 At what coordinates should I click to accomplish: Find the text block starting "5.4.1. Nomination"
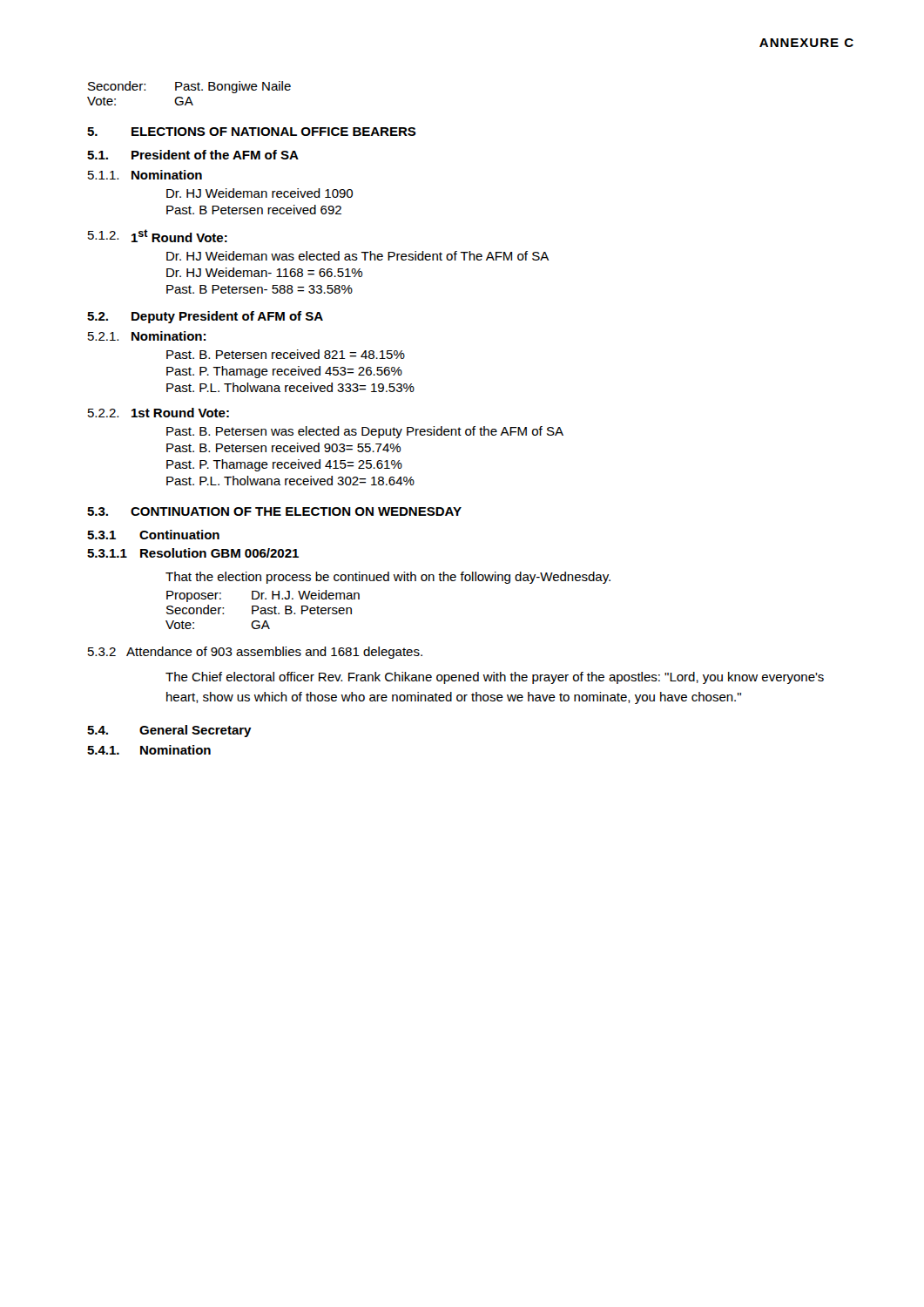(x=149, y=750)
